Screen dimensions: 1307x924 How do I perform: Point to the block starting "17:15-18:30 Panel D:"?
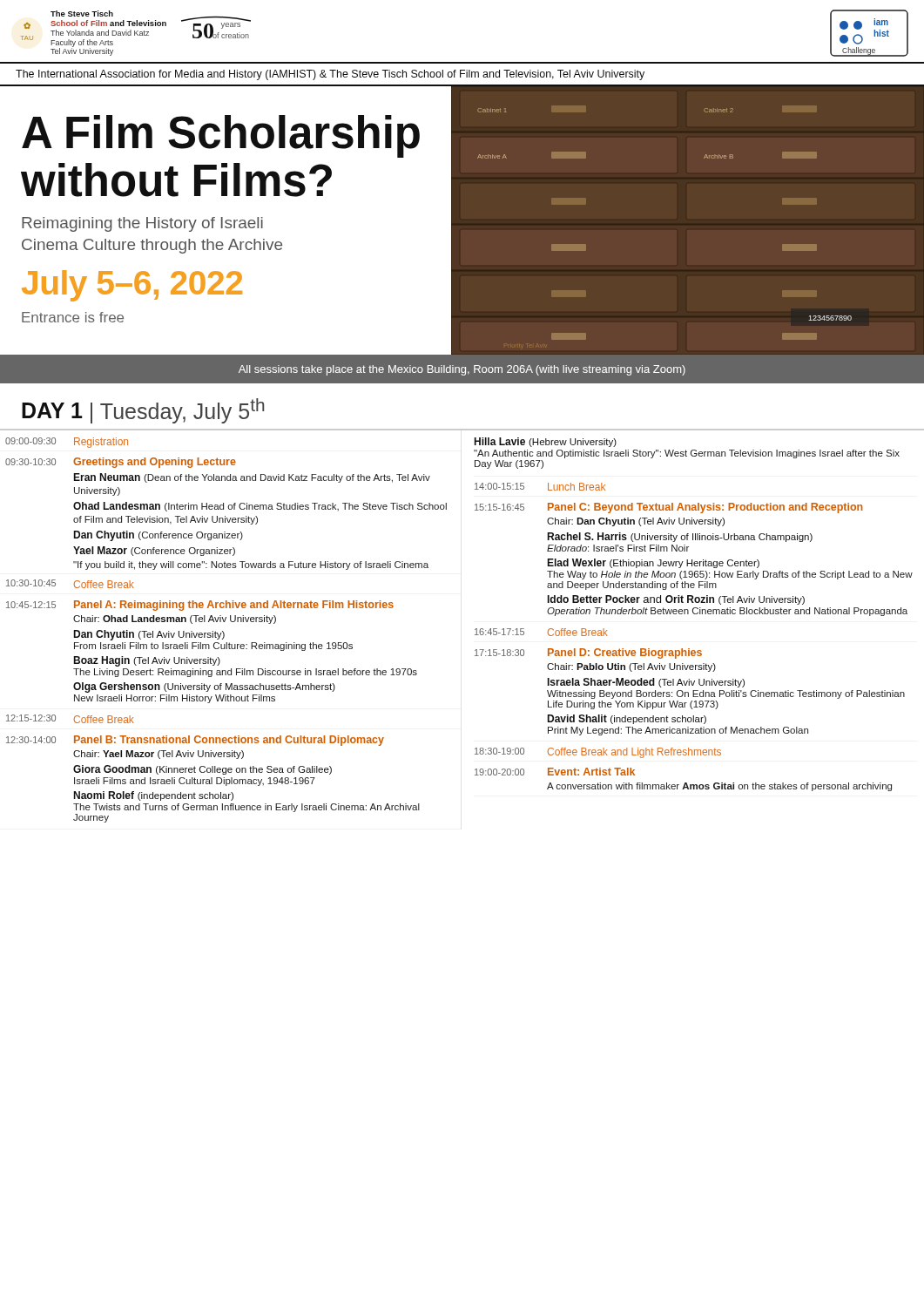[695, 691]
